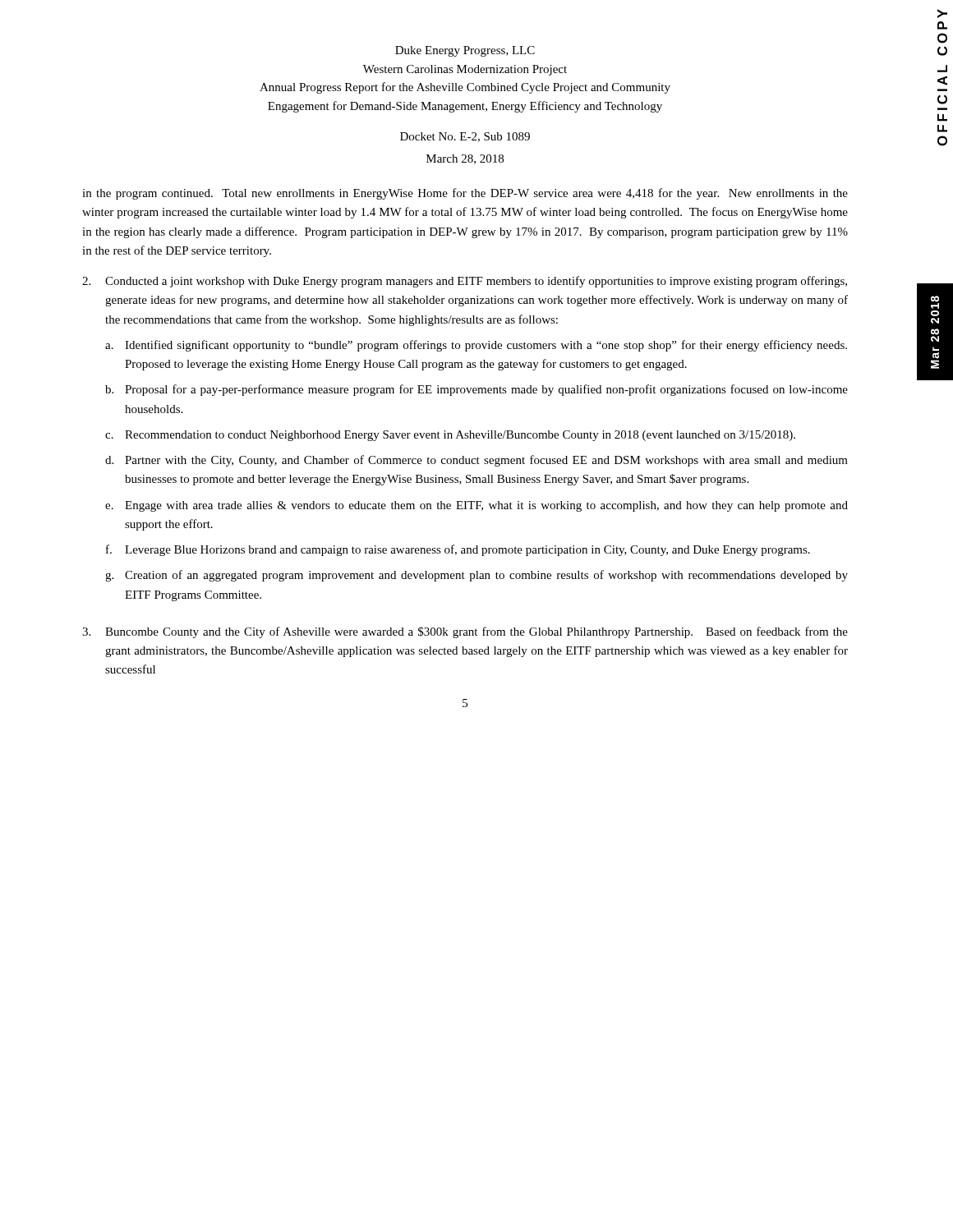
Task: Find the block on this page that starts "e. Engage with area trade allies & vendors"
Action: 476,515
